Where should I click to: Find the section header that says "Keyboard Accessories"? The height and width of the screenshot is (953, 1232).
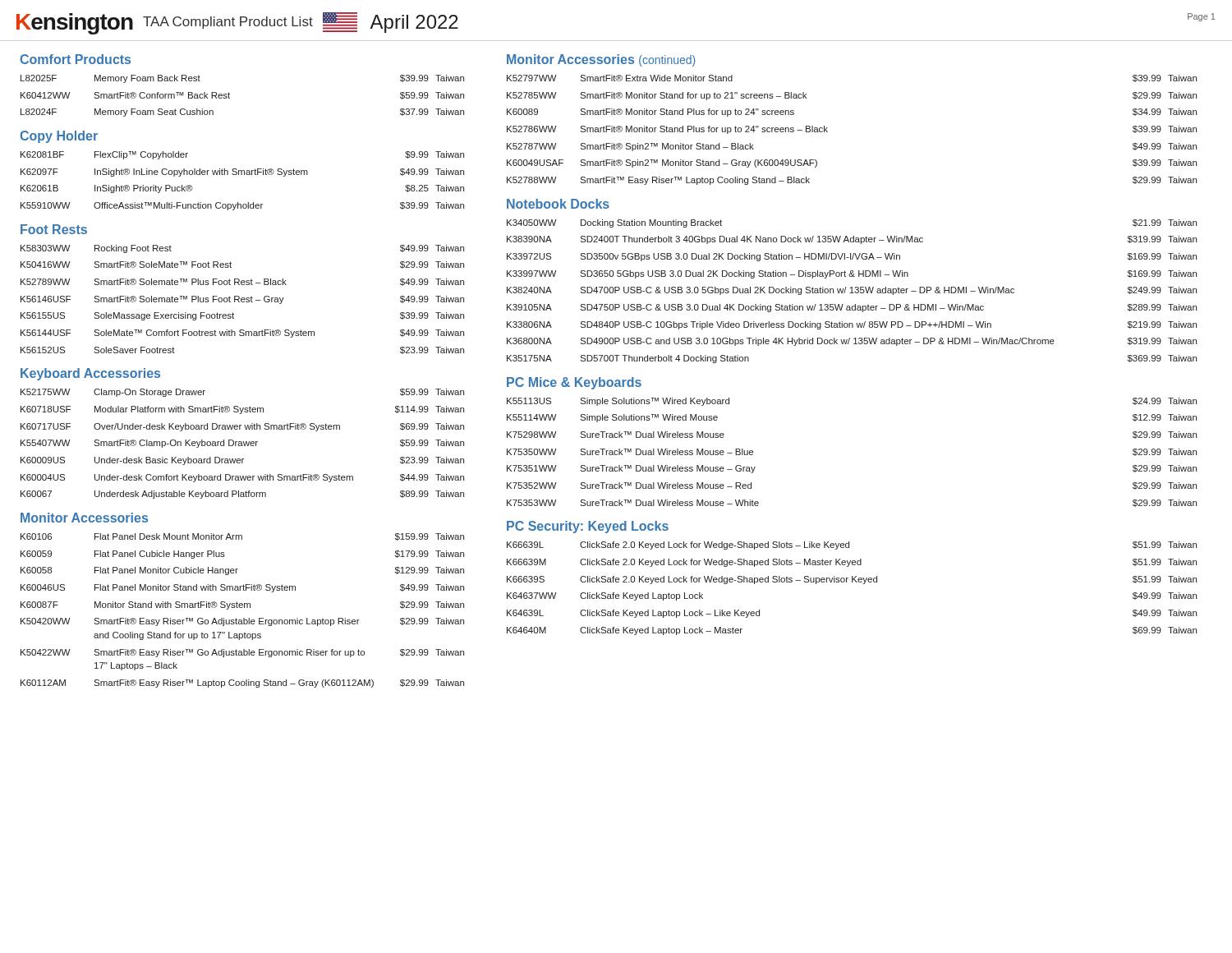pos(90,374)
